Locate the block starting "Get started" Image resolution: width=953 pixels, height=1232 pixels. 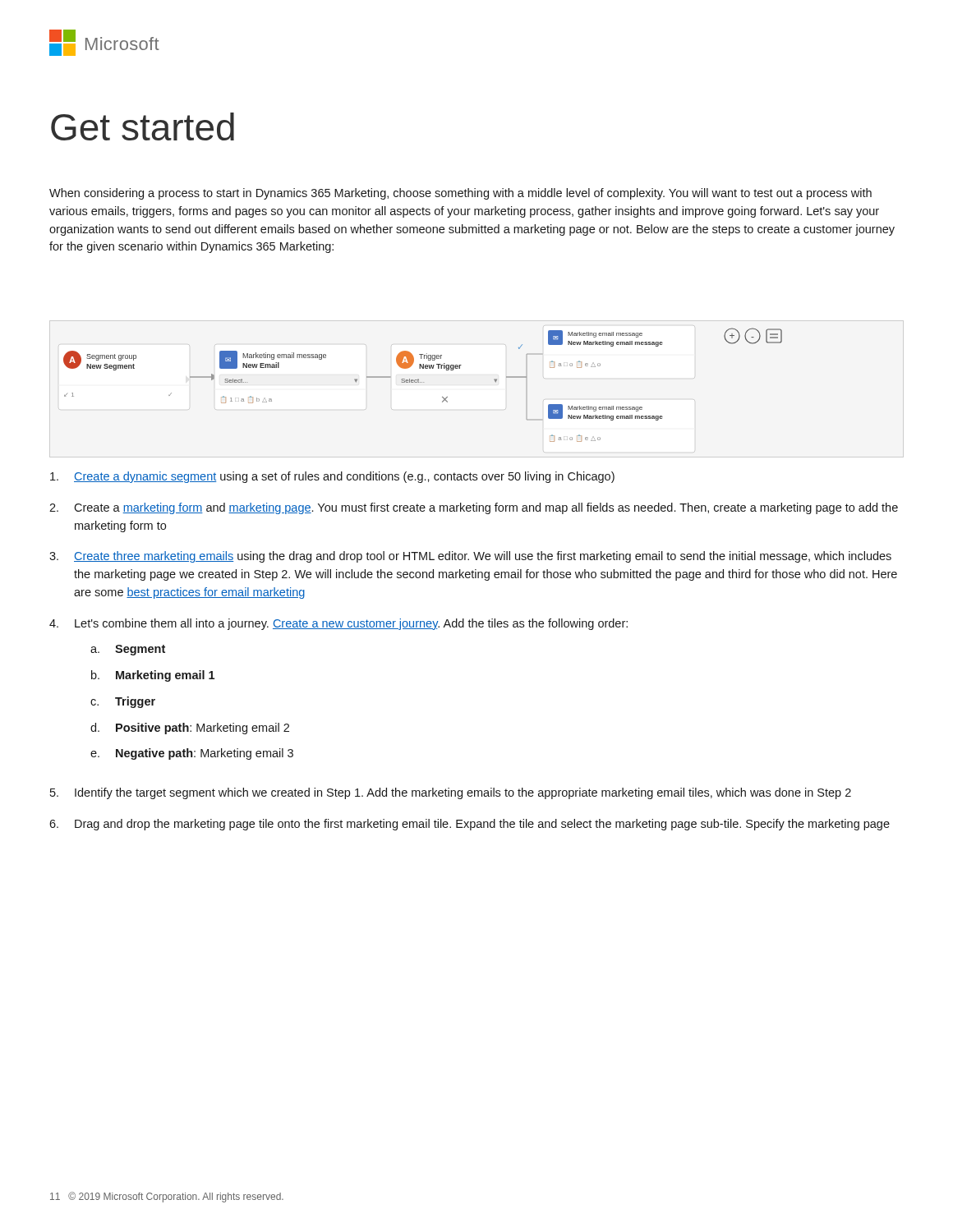[143, 128]
